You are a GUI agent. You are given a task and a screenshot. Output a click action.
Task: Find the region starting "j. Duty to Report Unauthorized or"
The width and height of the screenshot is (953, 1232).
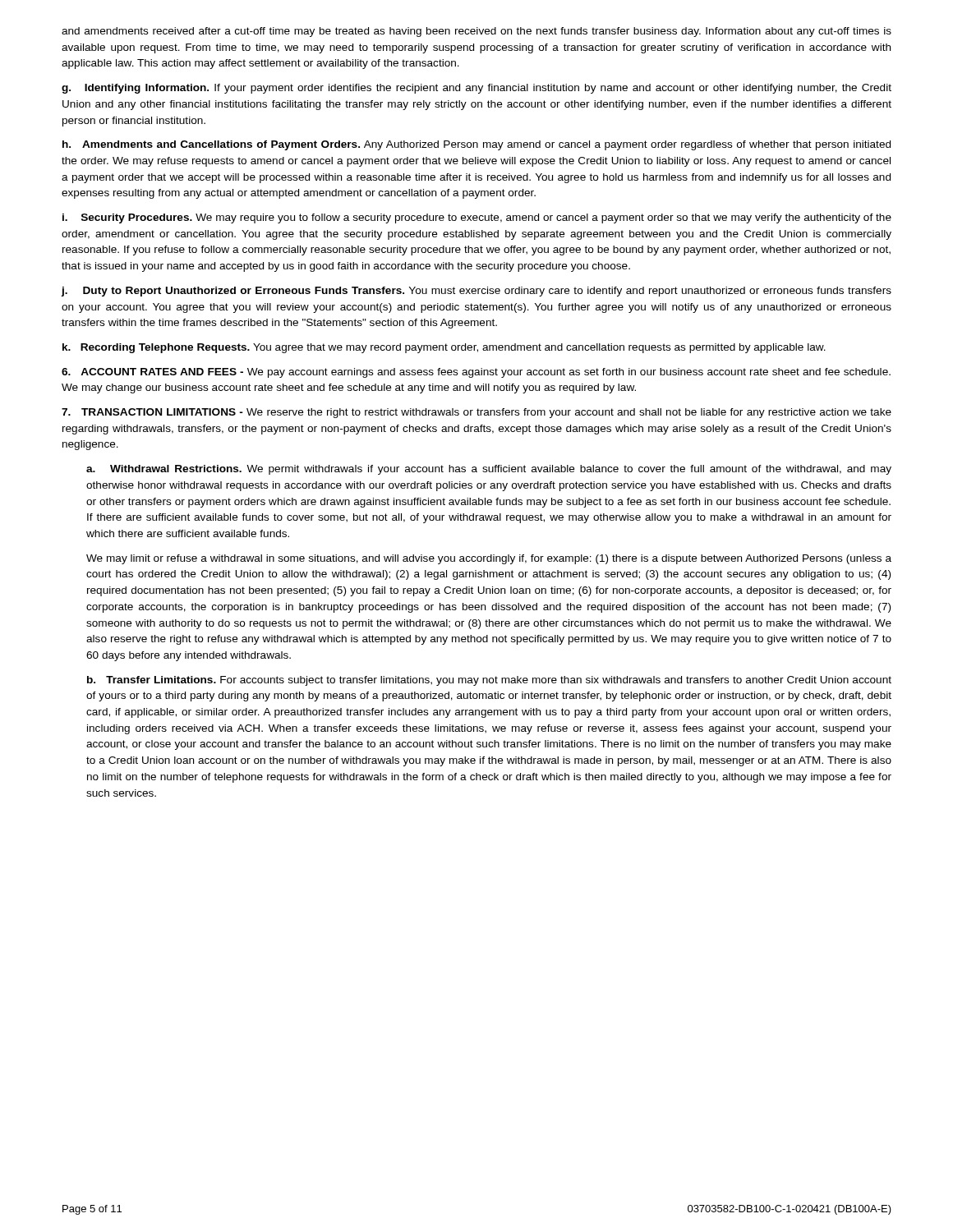click(476, 306)
